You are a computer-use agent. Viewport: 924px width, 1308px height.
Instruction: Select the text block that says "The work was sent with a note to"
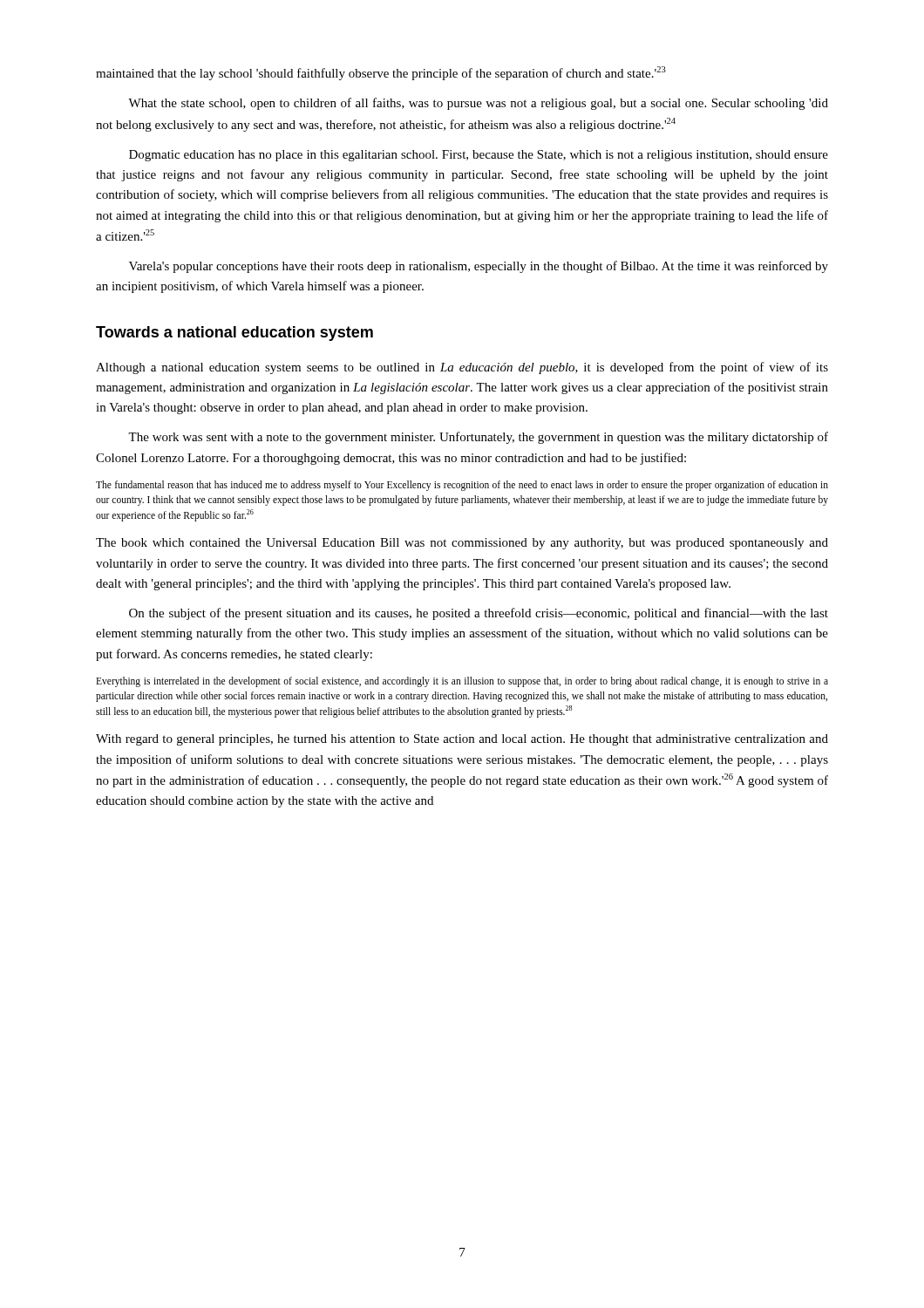462,447
